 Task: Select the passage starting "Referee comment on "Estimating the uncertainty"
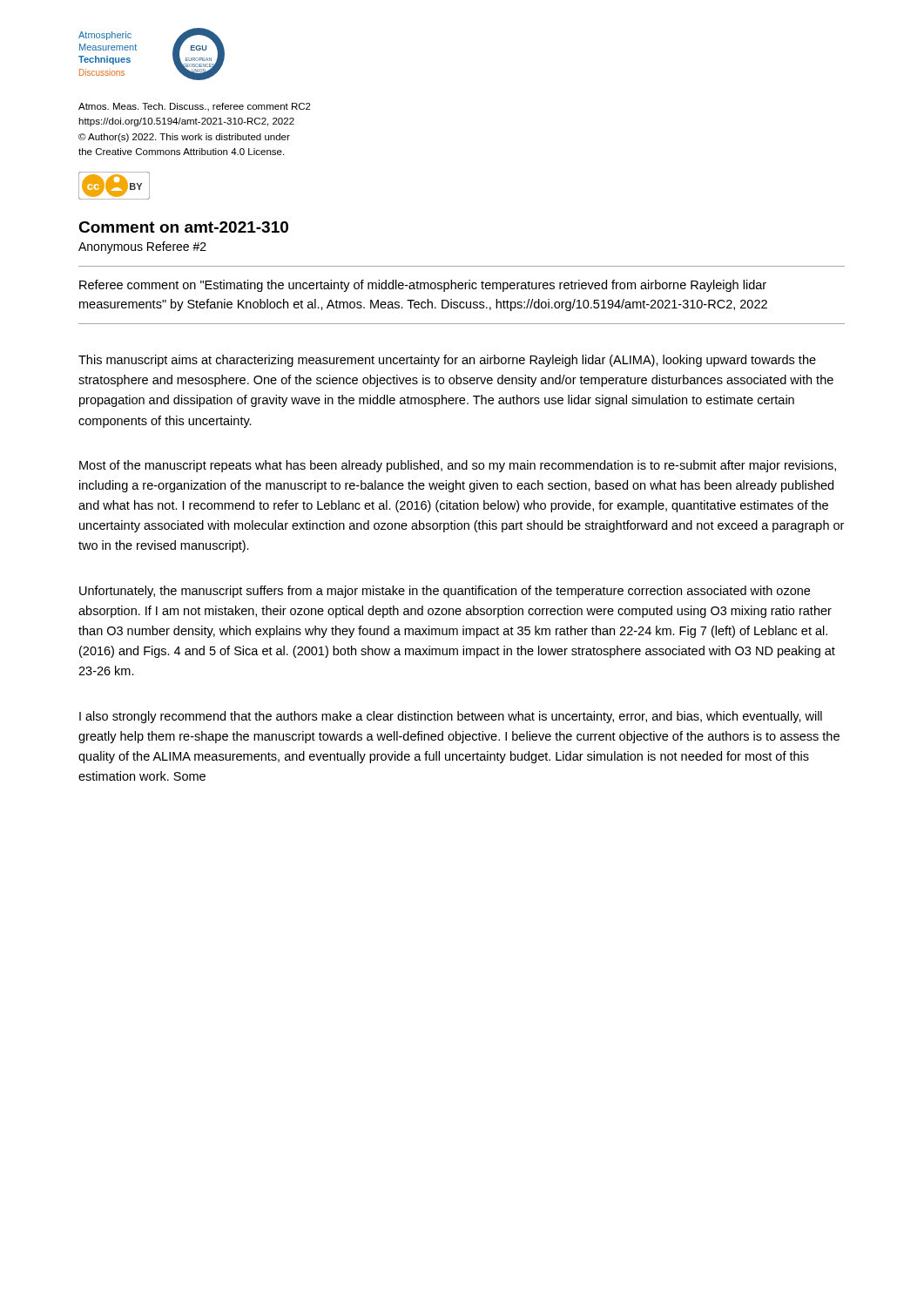423,295
